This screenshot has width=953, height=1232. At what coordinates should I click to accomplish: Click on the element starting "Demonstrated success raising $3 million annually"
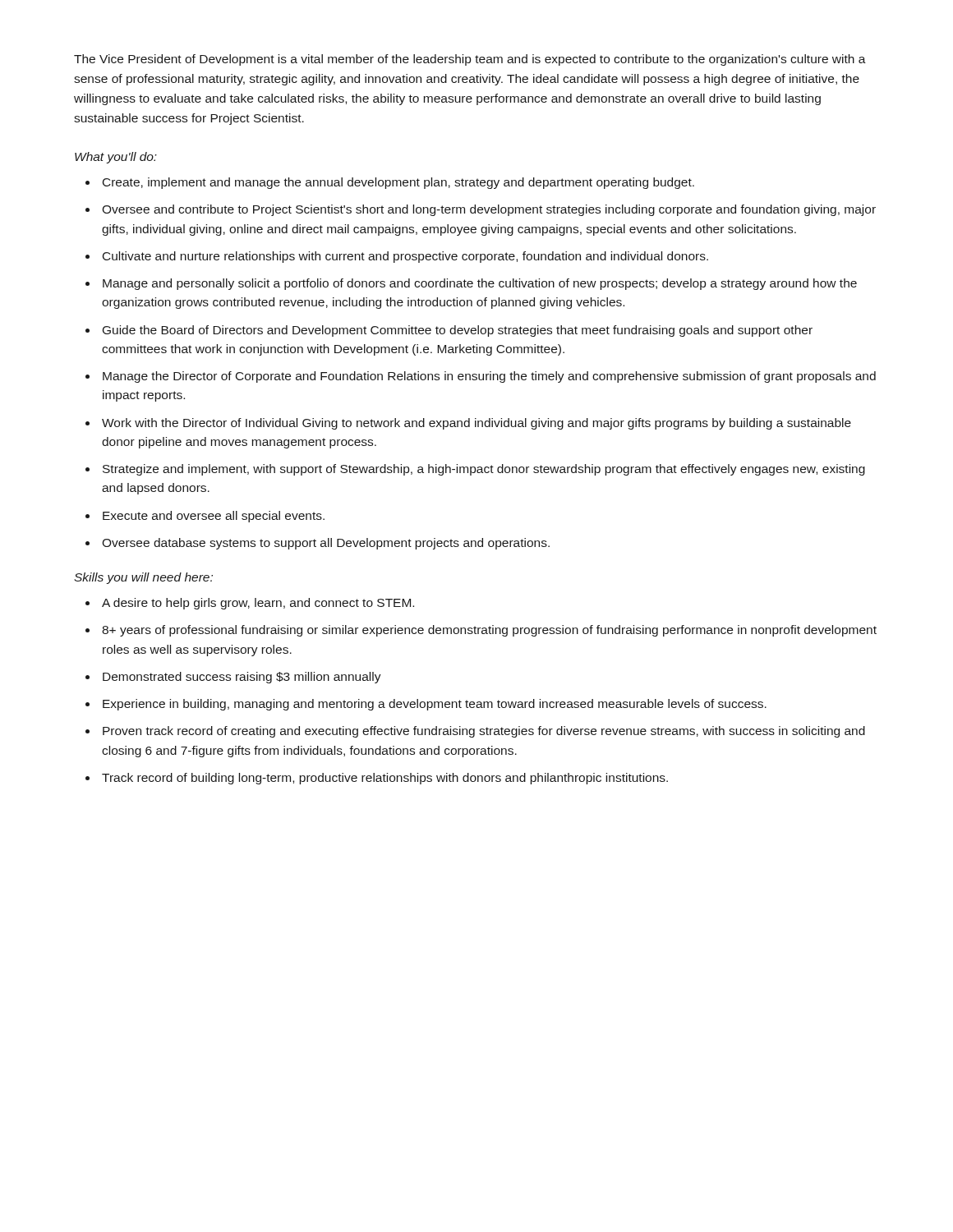click(241, 676)
